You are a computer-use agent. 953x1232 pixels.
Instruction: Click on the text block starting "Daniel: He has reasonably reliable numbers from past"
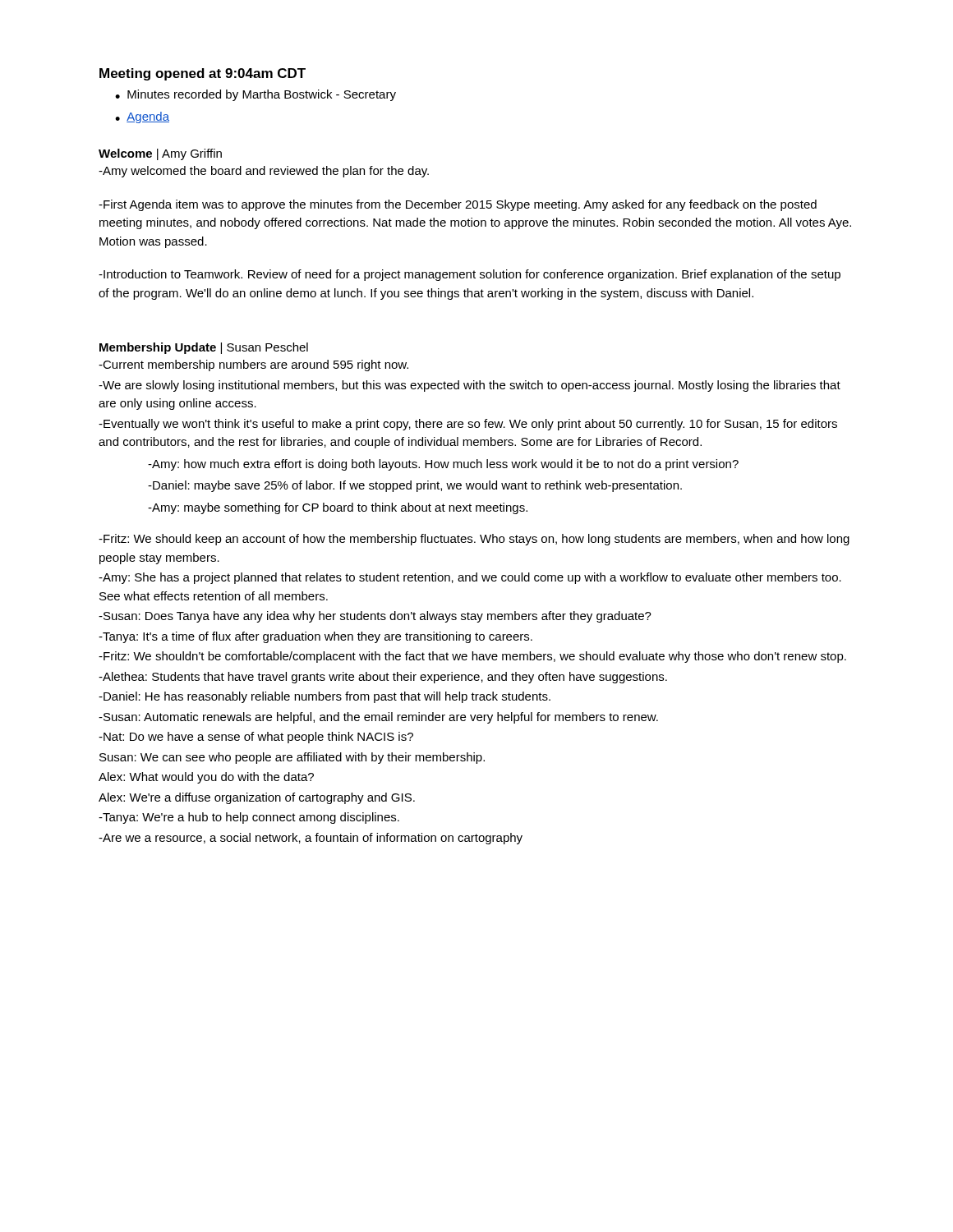tap(325, 696)
